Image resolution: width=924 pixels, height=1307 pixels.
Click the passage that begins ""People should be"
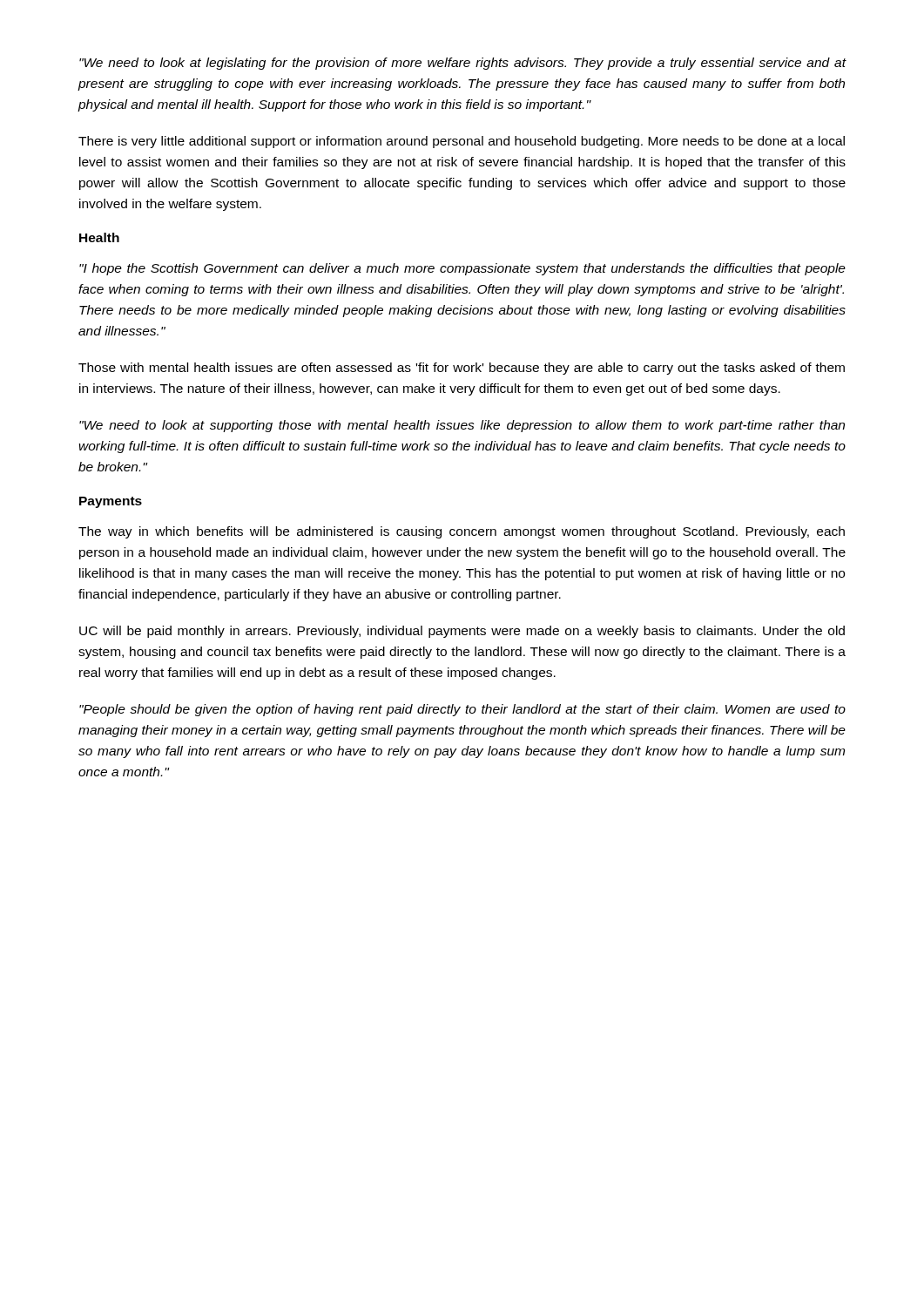point(462,741)
